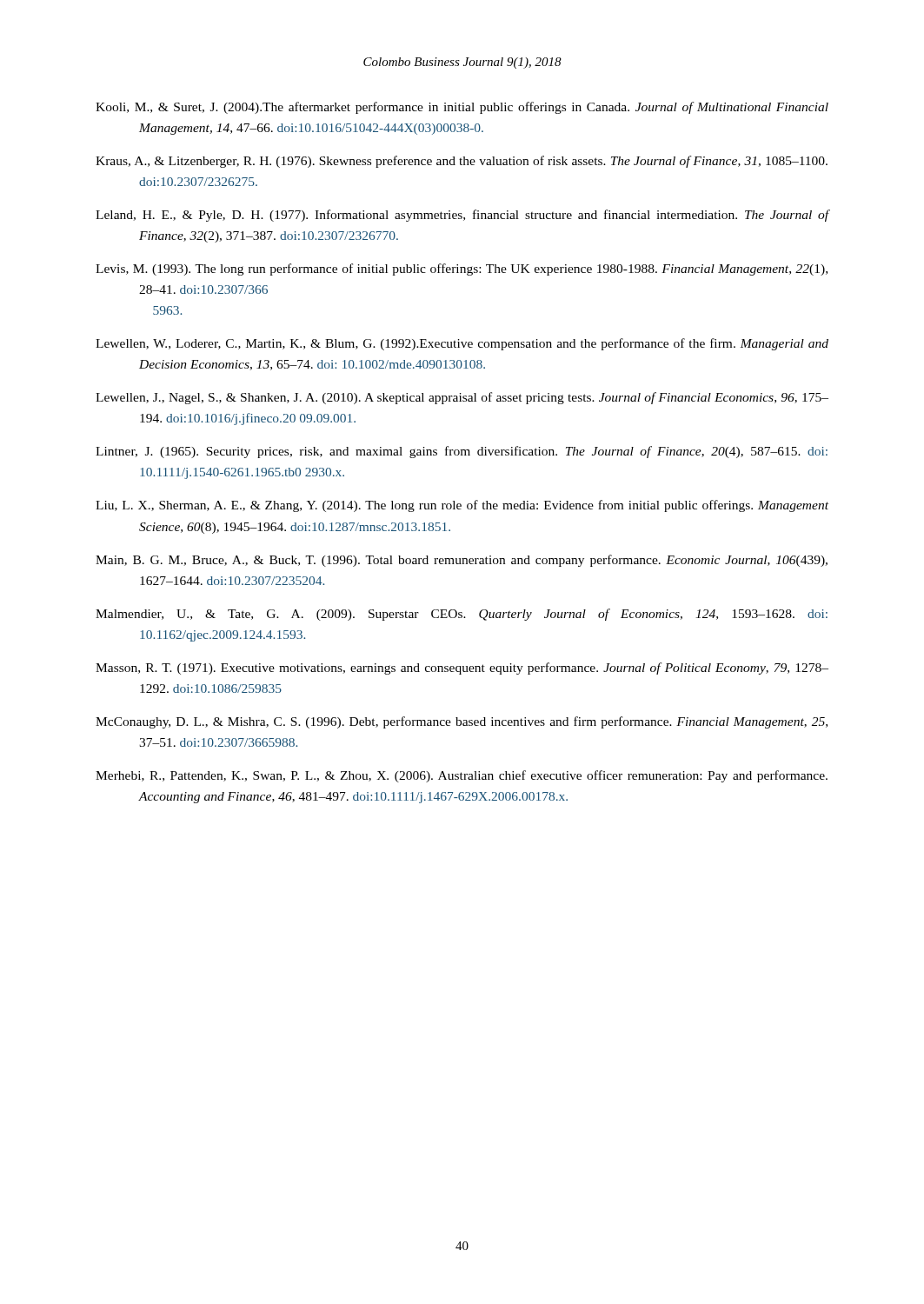The height and width of the screenshot is (1304, 924).
Task: Where is the passage that starts "McConaughy, D. L., & Mishra, C. S. (1996)."?
Action: pyautogui.click(x=462, y=731)
